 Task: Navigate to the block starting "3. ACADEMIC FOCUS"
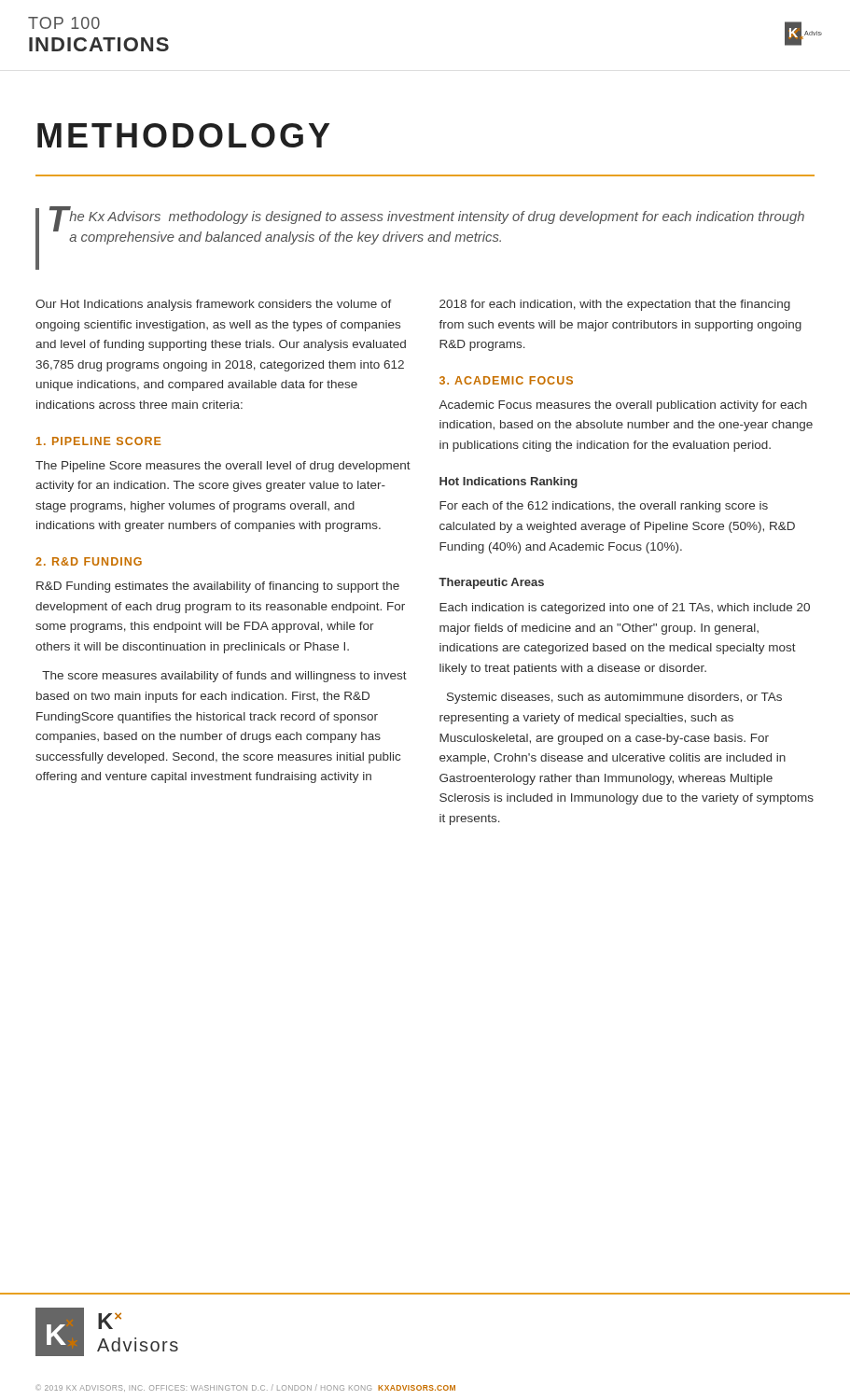[507, 381]
